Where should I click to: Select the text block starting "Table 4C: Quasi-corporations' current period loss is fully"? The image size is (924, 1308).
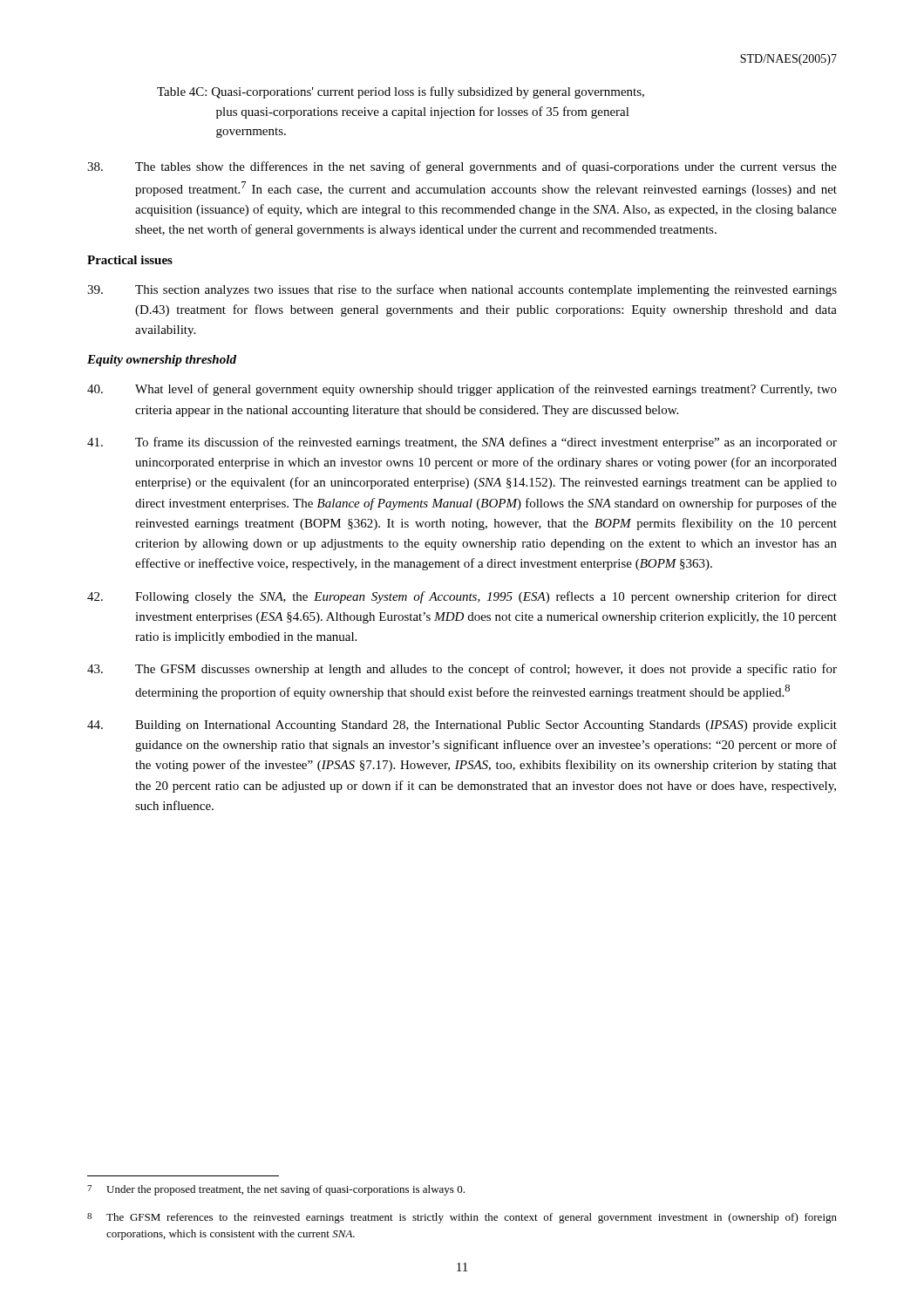401,111
